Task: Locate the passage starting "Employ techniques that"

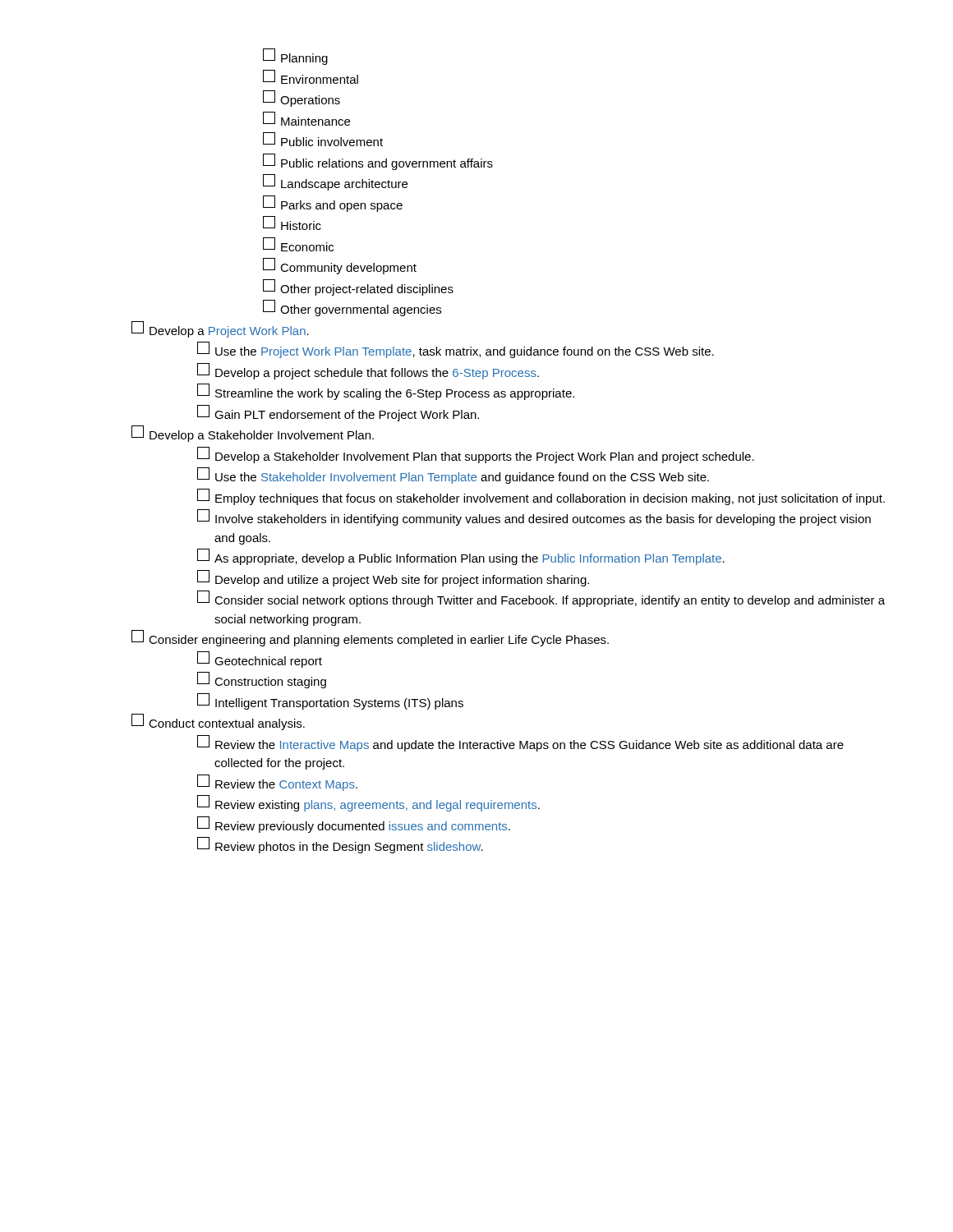Action: coord(542,498)
